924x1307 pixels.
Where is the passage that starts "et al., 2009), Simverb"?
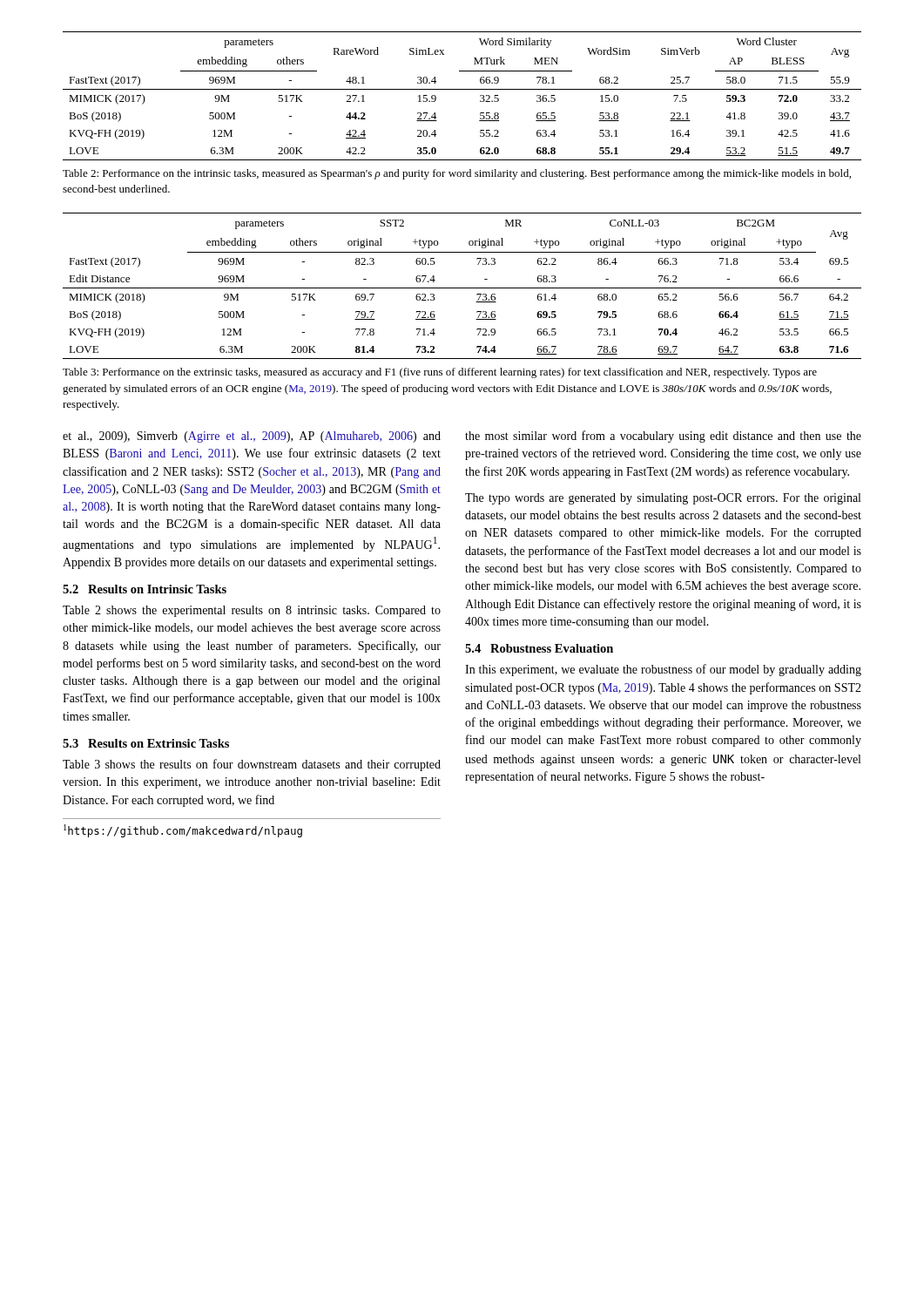click(252, 499)
